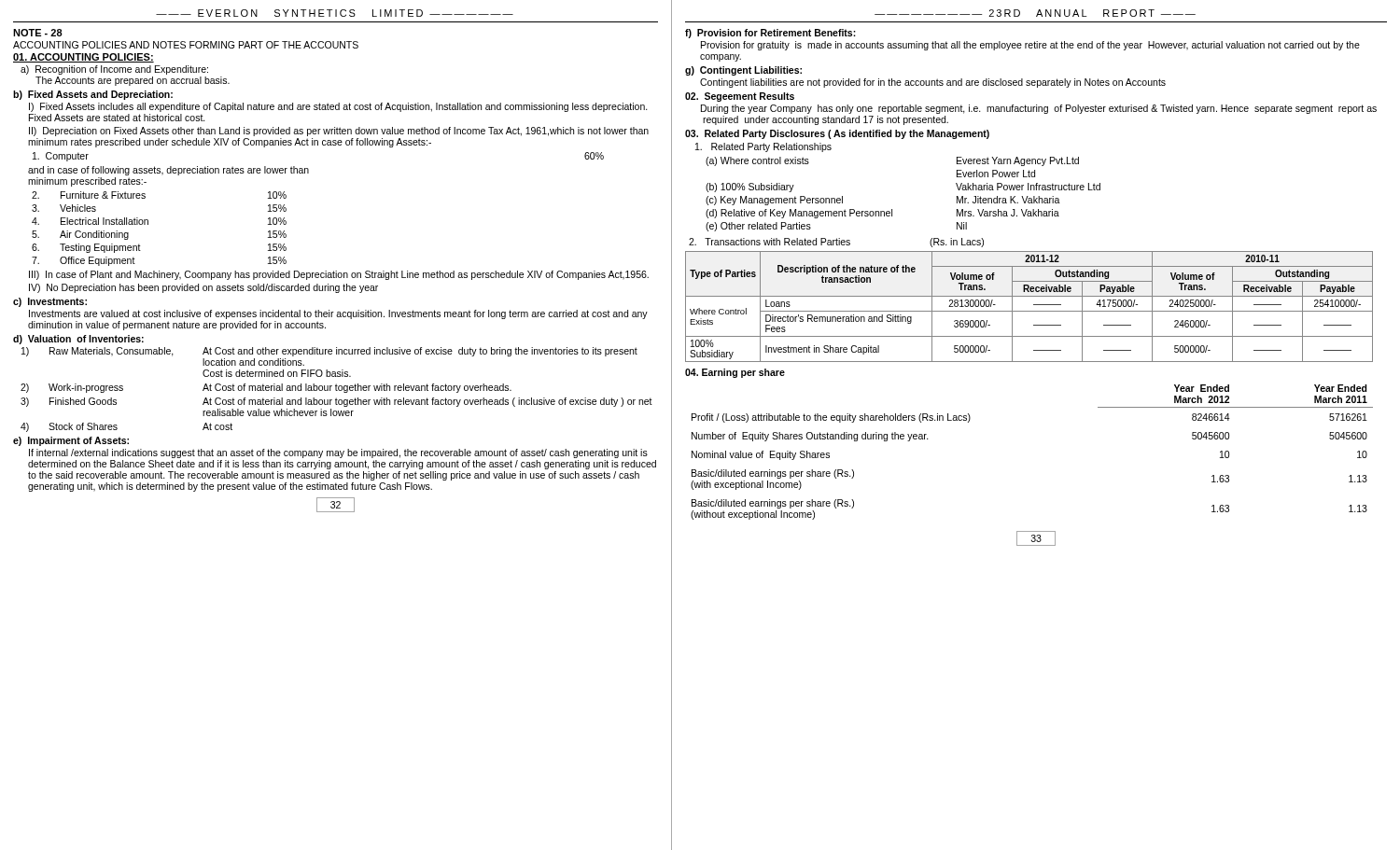
Task: Click on the text starting "3) Finished Goods At Cost of material and"
Action: coord(339,407)
